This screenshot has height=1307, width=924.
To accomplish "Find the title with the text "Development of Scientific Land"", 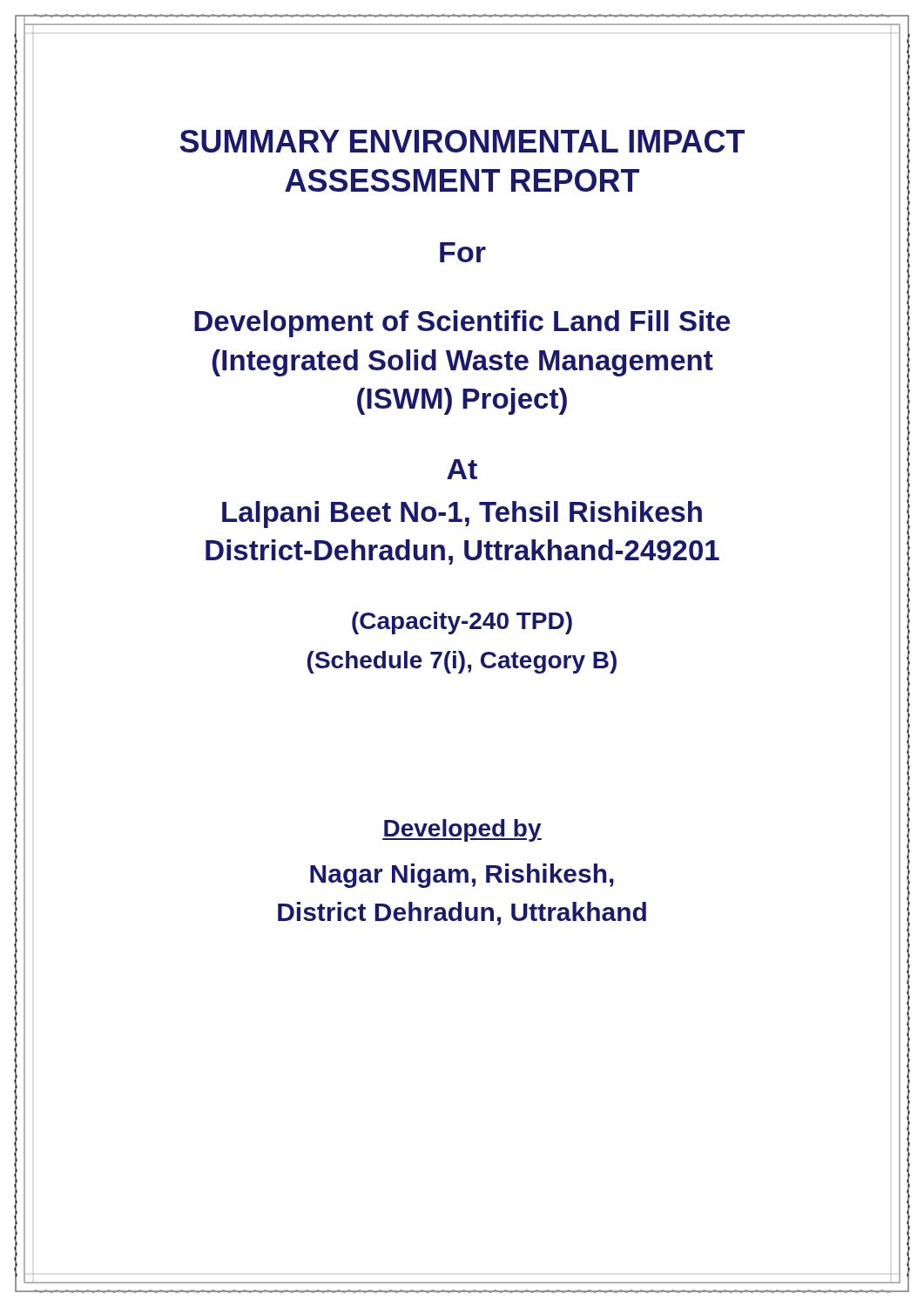I will [462, 360].
